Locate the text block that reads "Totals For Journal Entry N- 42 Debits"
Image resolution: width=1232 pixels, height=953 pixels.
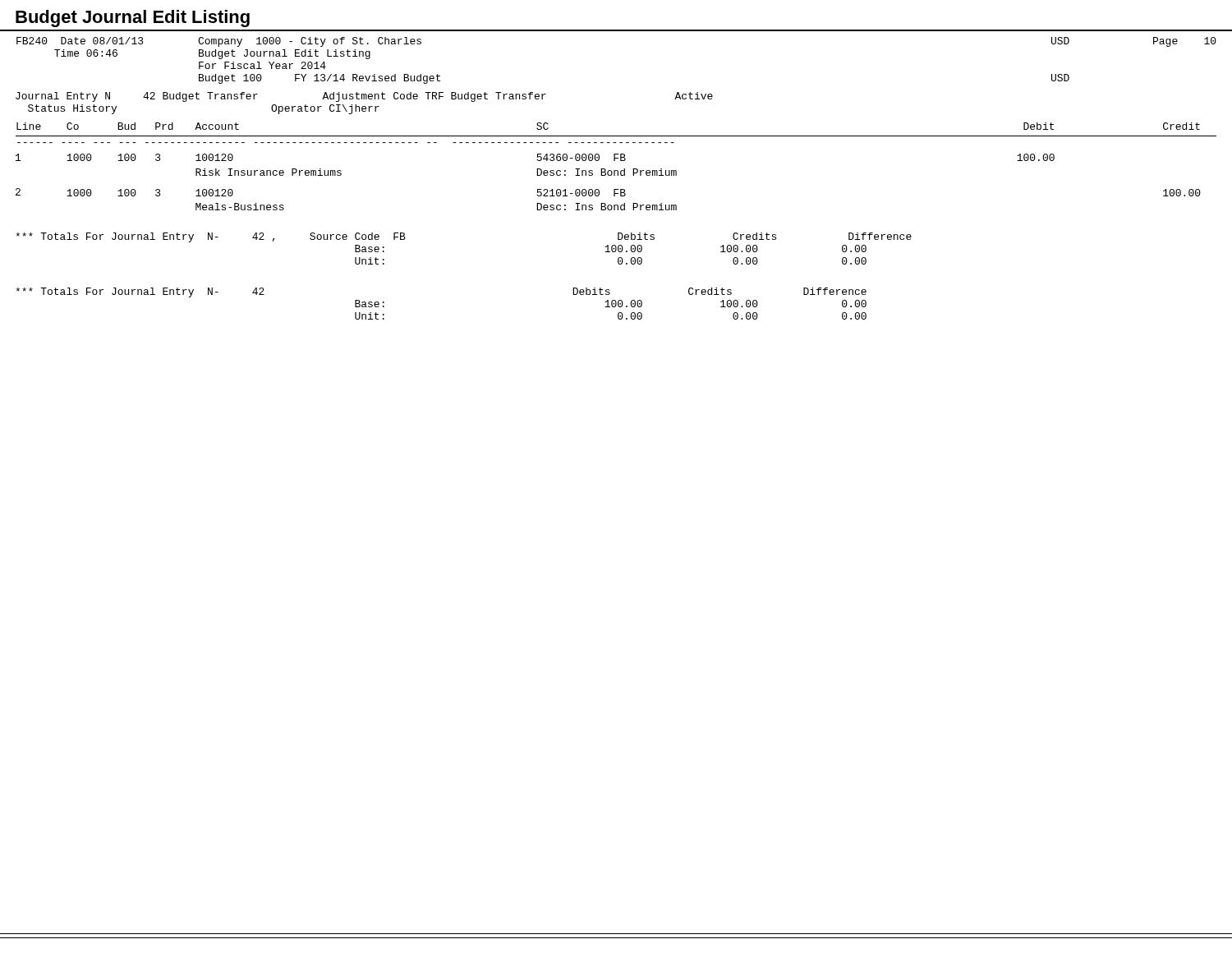(x=101, y=292)
